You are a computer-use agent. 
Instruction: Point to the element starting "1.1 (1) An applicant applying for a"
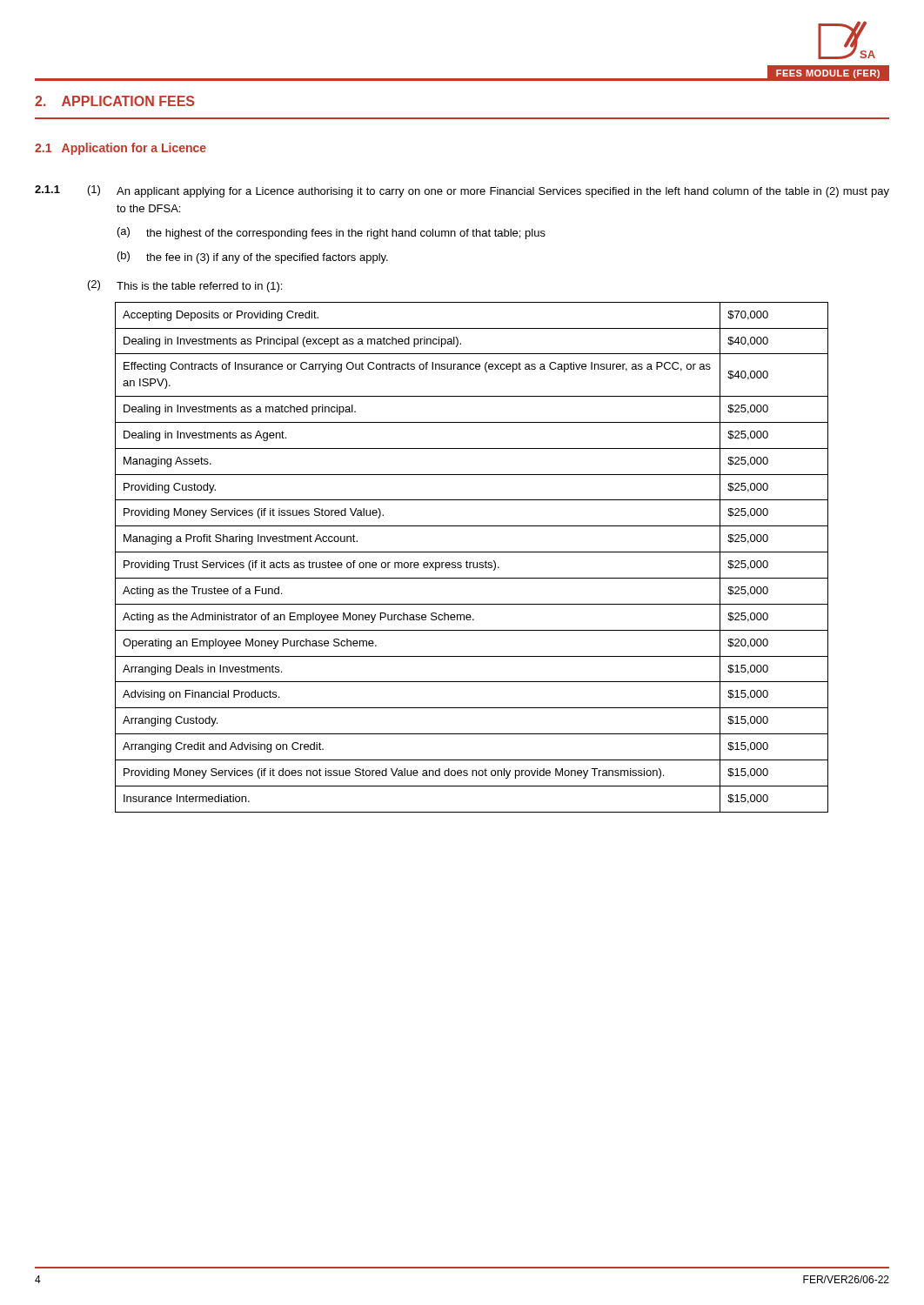click(462, 200)
